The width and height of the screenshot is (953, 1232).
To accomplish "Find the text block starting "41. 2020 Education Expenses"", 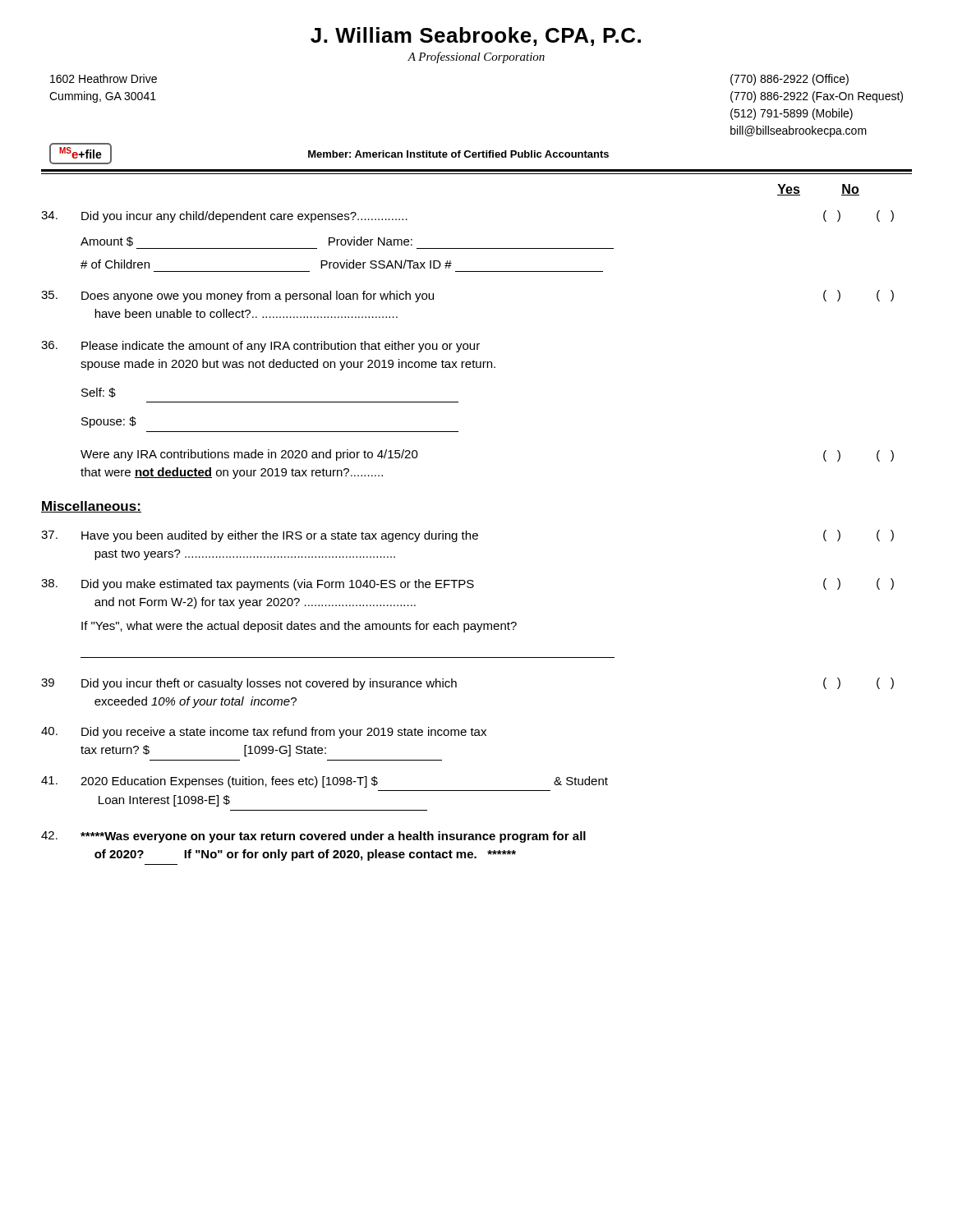I will pos(476,791).
